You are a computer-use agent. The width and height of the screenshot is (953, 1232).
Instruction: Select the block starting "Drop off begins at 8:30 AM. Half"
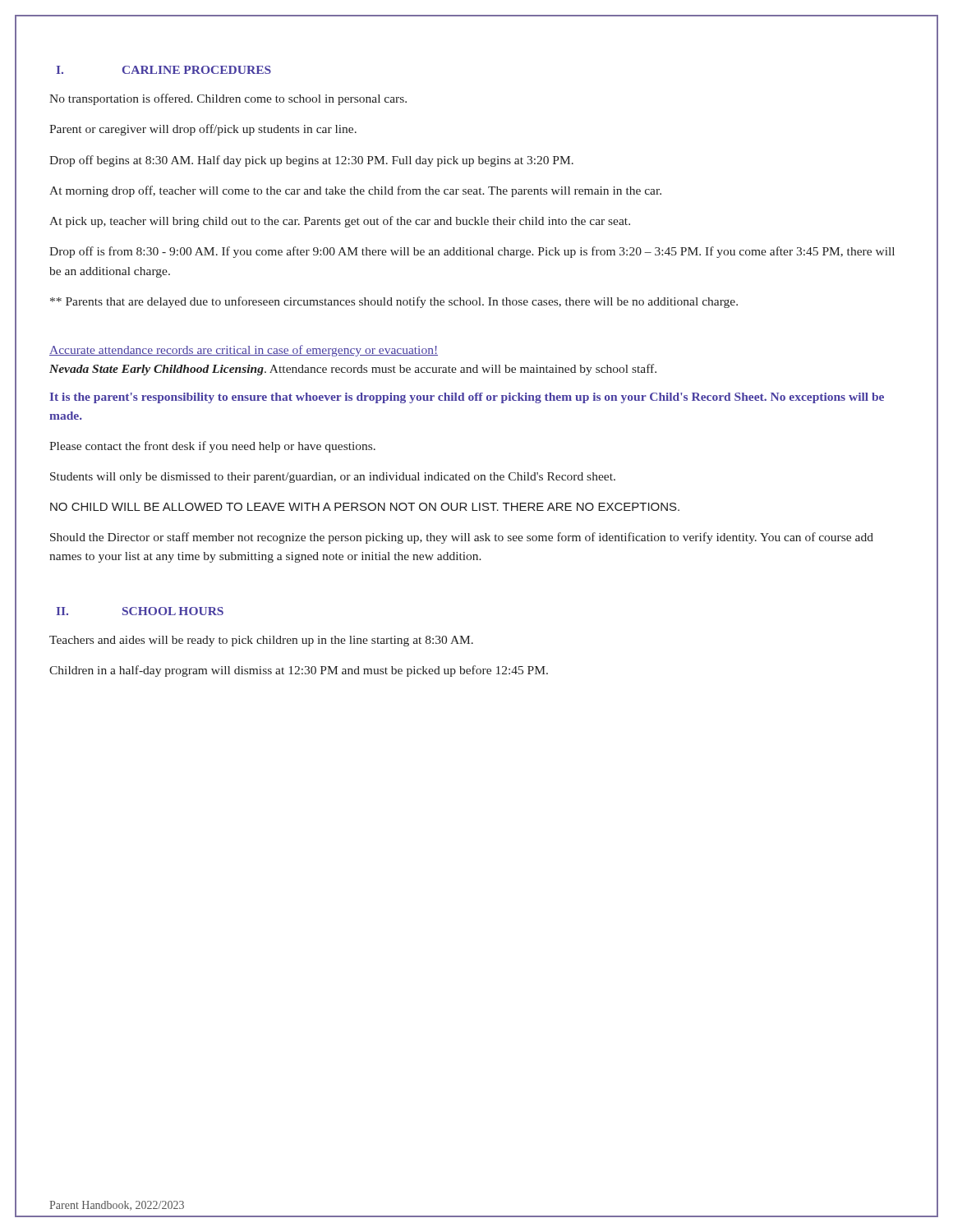coord(312,159)
